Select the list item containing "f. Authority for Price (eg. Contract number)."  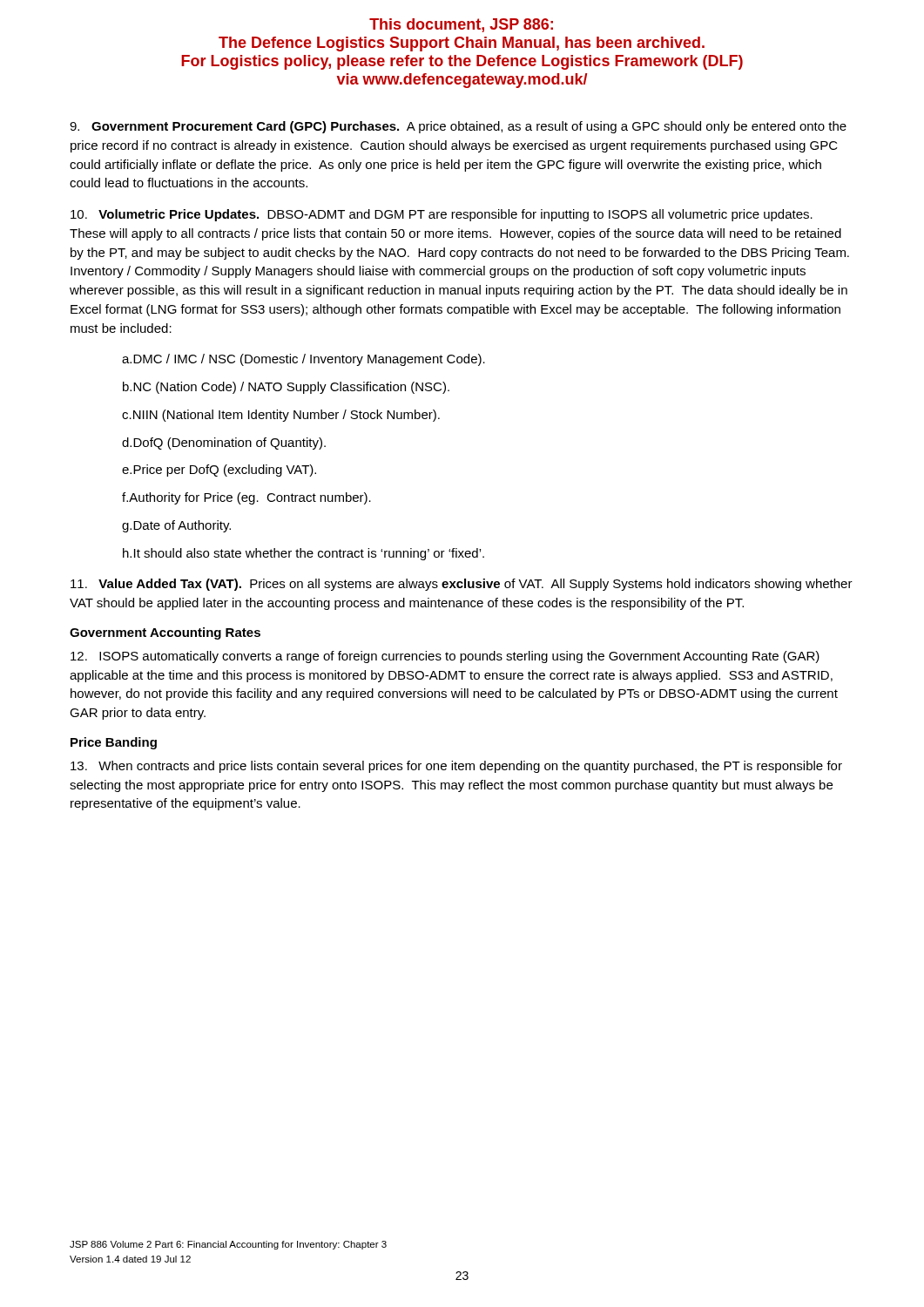pyautogui.click(x=246, y=498)
